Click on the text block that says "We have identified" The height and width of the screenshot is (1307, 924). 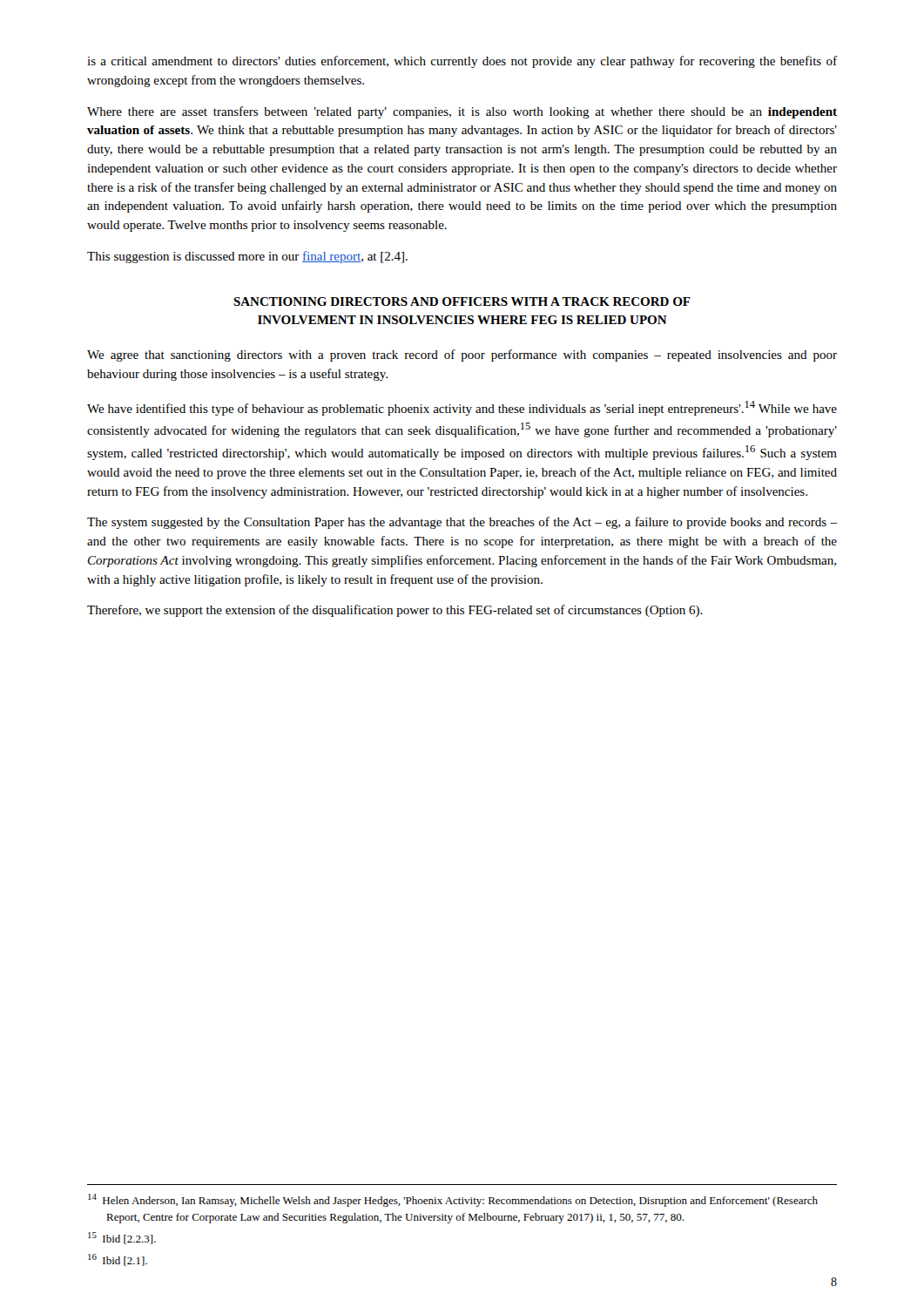point(462,449)
